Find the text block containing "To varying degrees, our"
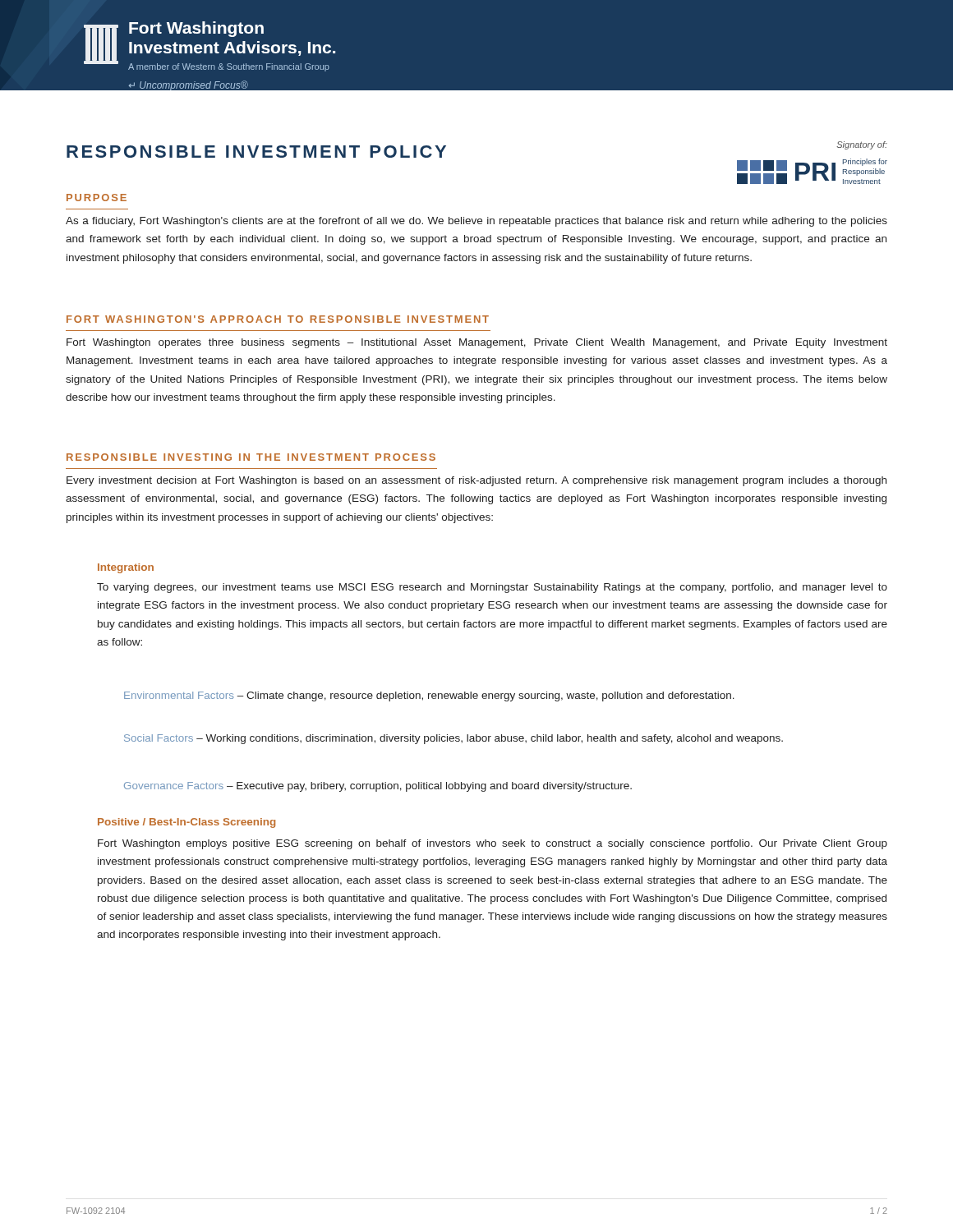Image resolution: width=953 pixels, height=1232 pixels. (x=492, y=614)
